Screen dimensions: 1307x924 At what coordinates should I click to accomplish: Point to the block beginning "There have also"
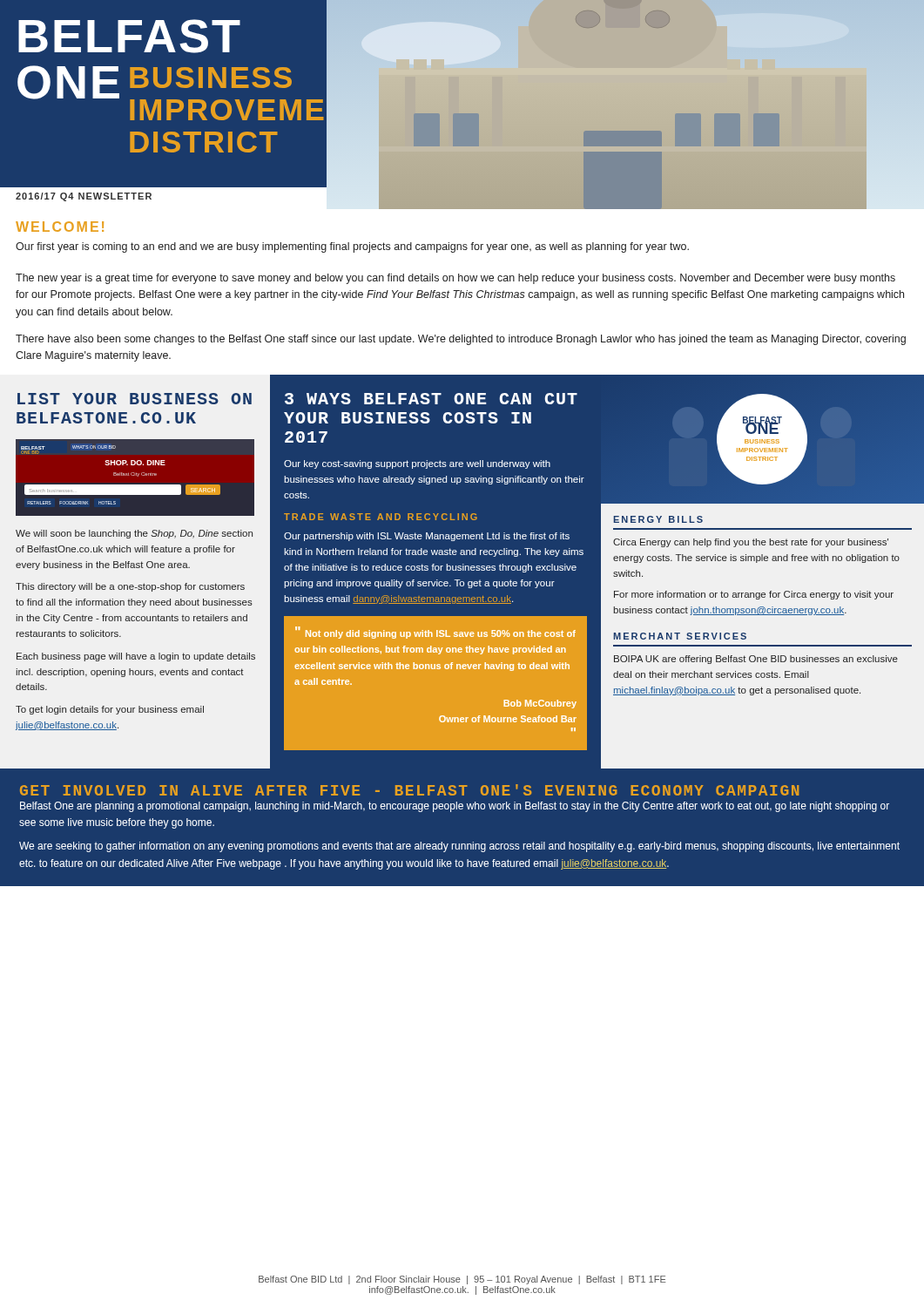point(461,347)
